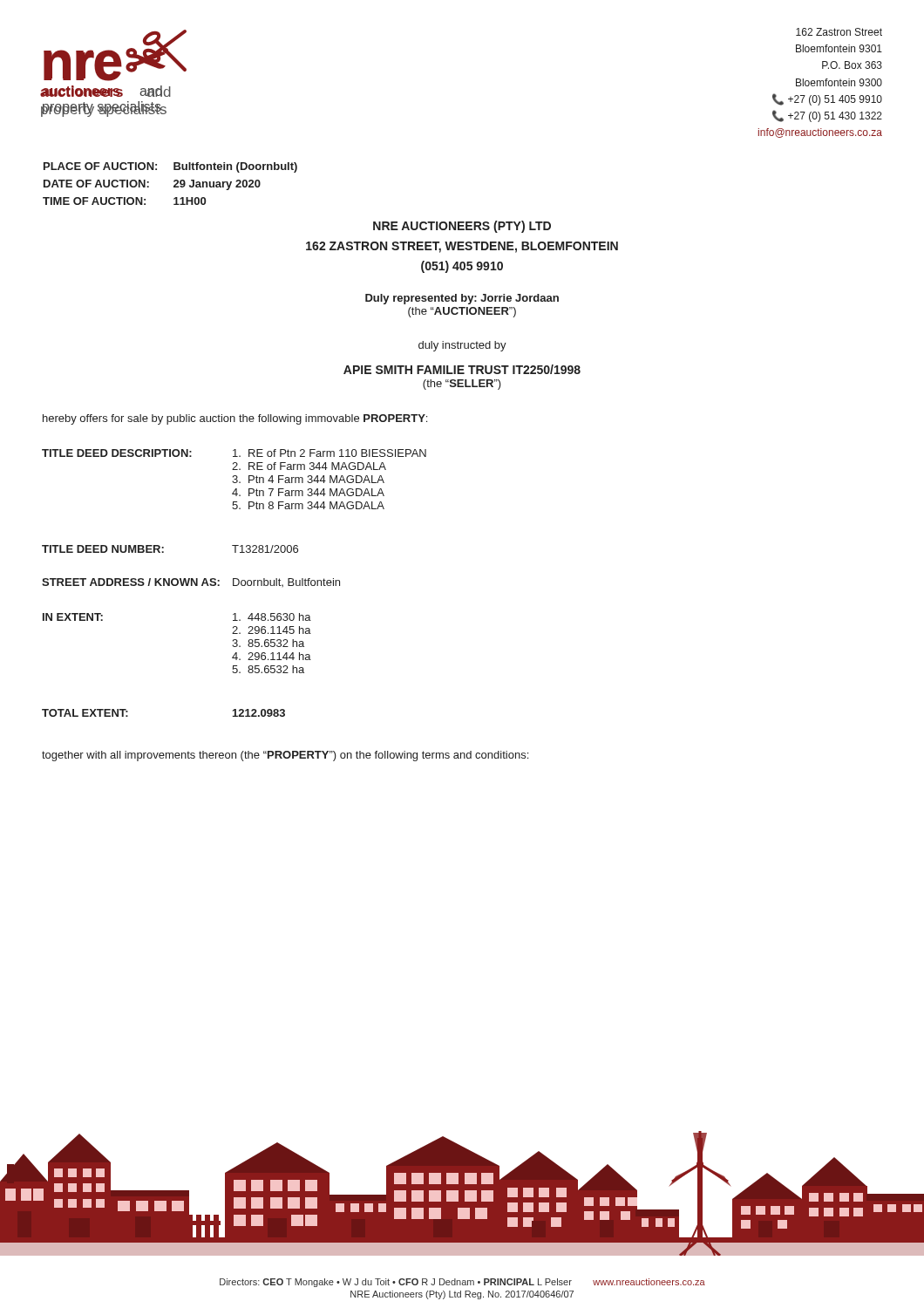The width and height of the screenshot is (924, 1308).
Task: Select the text that says "TITLE DEED DESCRIPTION:"
Action: point(117,453)
